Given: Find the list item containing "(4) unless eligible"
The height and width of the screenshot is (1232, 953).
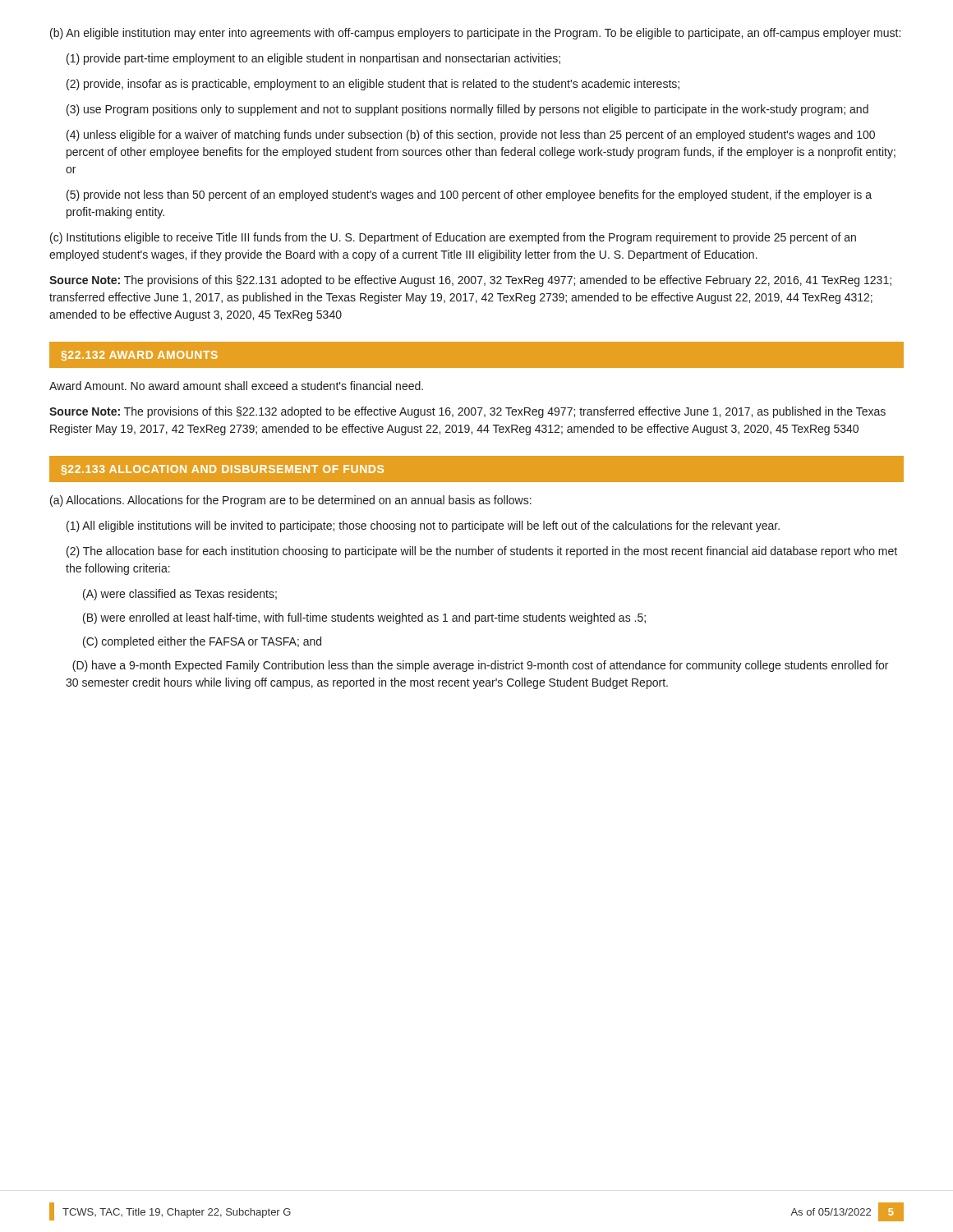Looking at the screenshot, I should pos(481,152).
